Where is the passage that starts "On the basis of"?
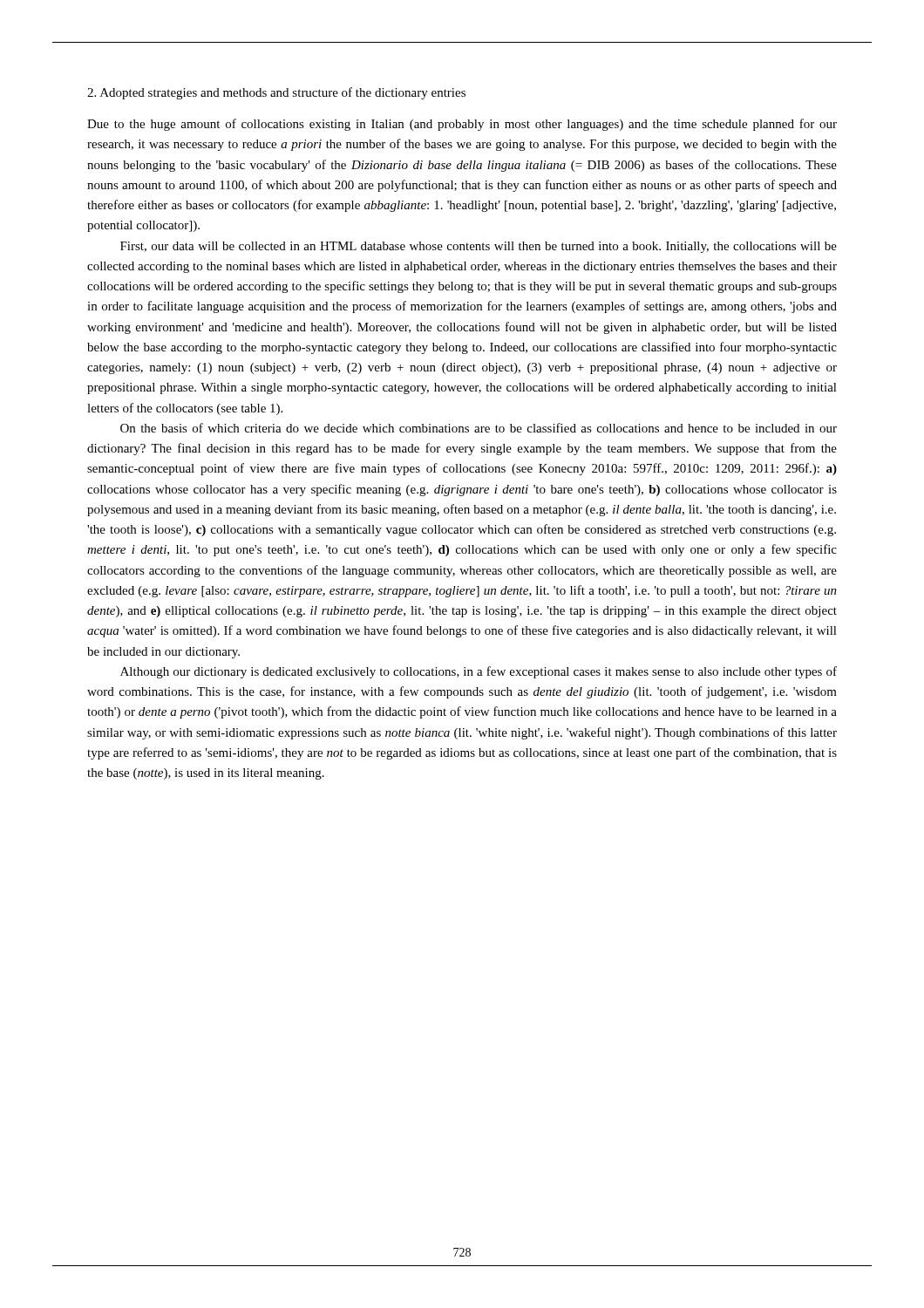The image size is (924, 1308). tap(462, 540)
